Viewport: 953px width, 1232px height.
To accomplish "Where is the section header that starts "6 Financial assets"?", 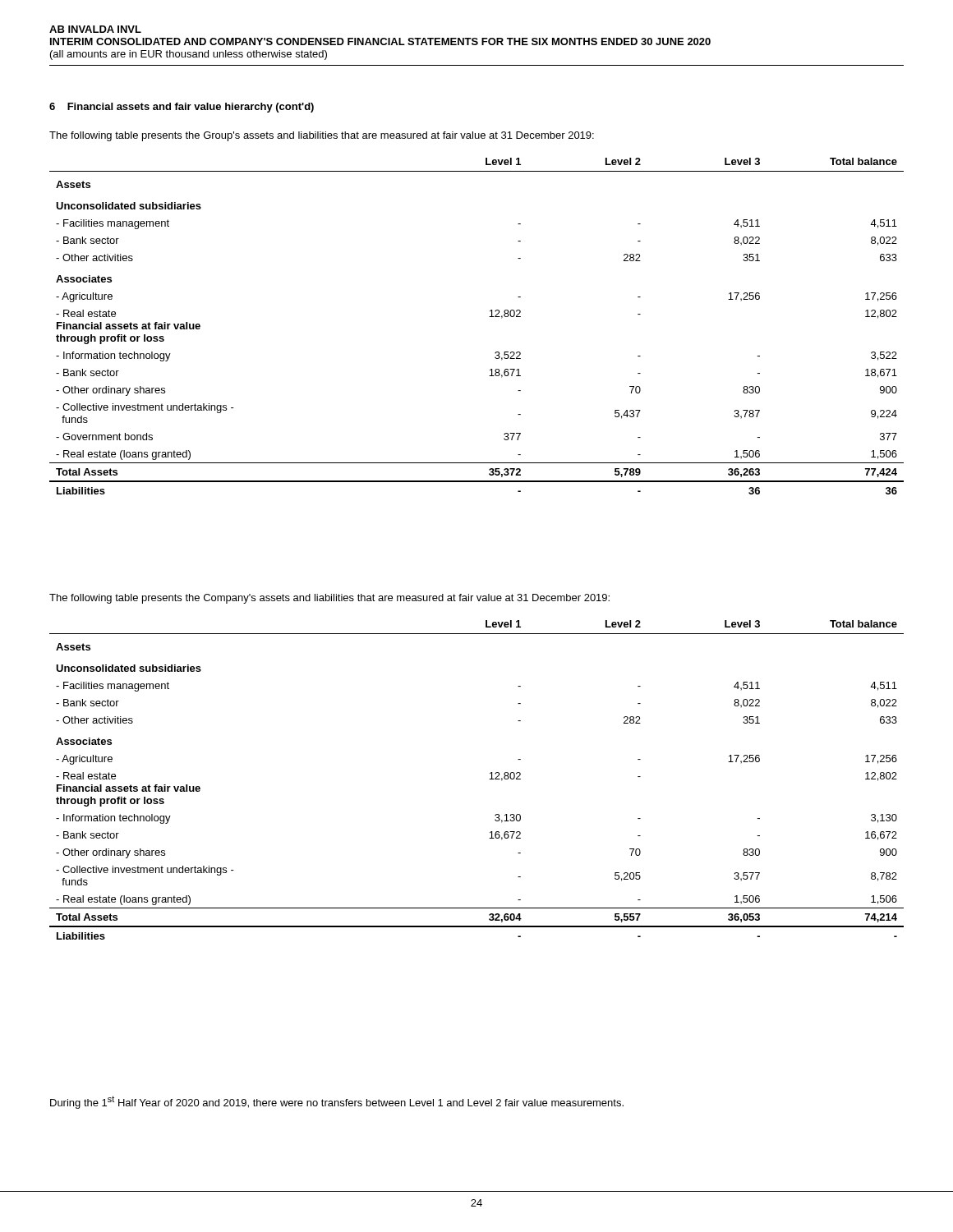I will click(182, 106).
